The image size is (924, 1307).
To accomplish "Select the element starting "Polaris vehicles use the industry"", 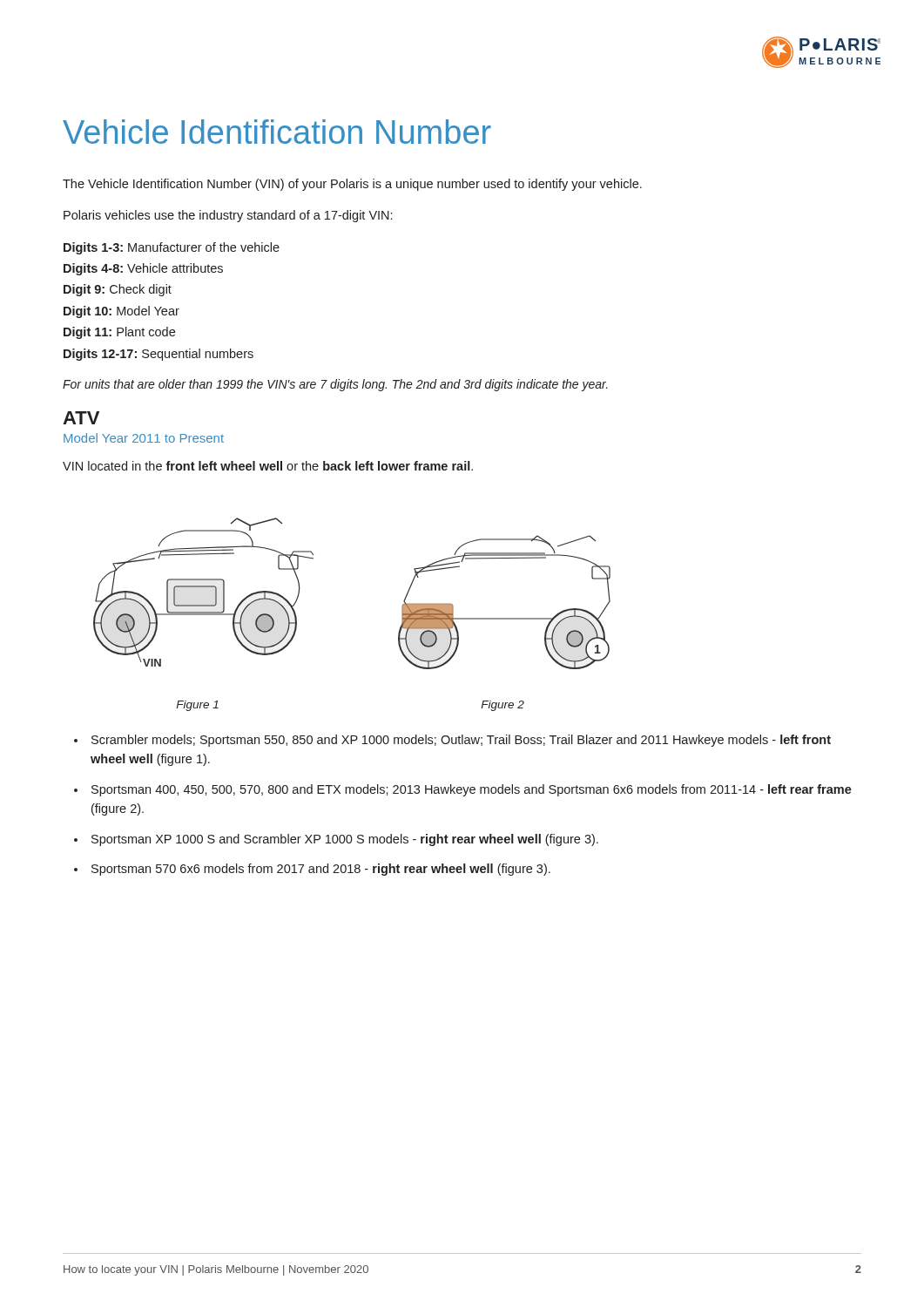I will pyautogui.click(x=228, y=215).
